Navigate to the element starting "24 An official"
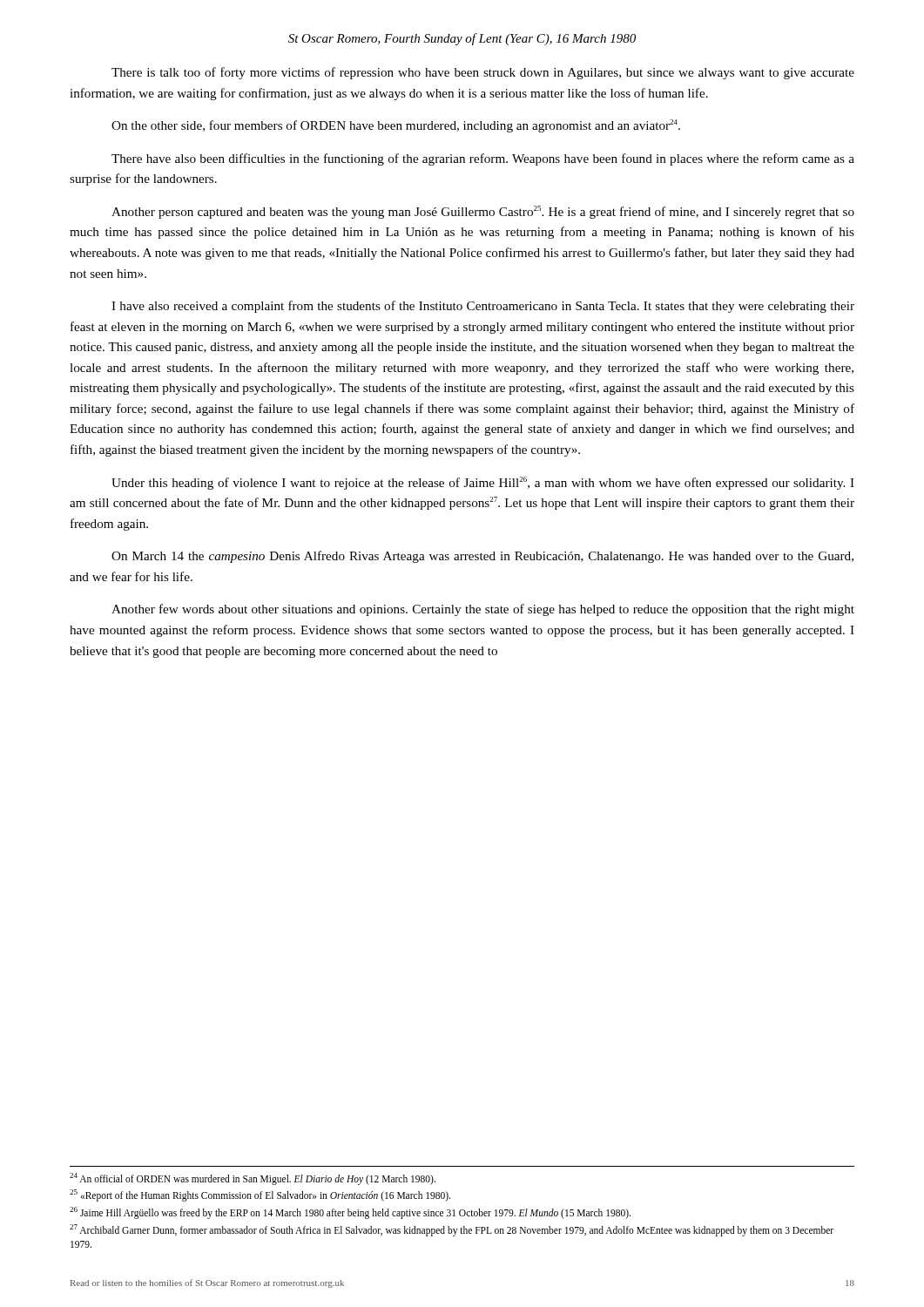Viewport: 924px width, 1307px height. click(x=253, y=1178)
